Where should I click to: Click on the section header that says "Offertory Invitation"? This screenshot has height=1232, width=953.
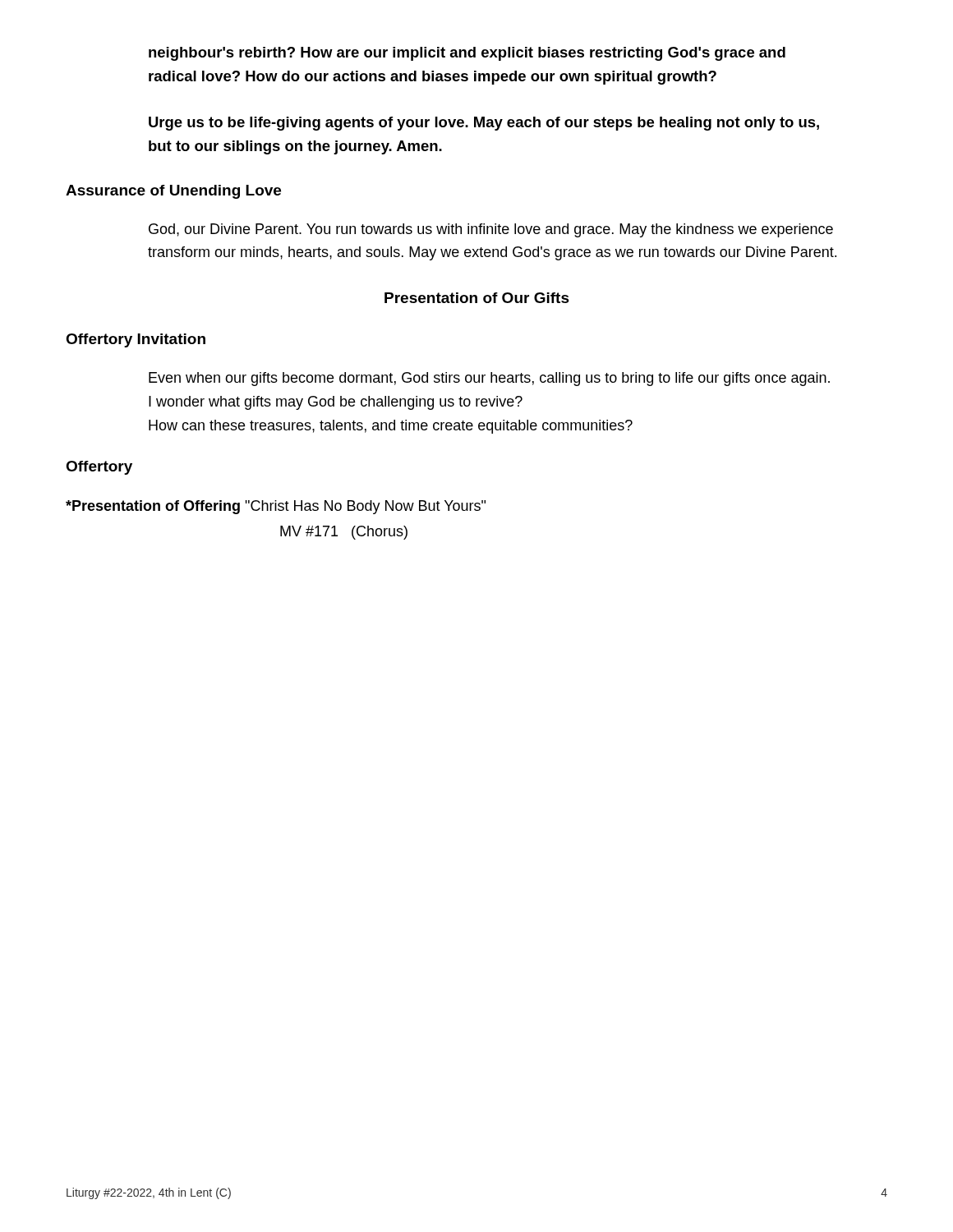[x=136, y=339]
